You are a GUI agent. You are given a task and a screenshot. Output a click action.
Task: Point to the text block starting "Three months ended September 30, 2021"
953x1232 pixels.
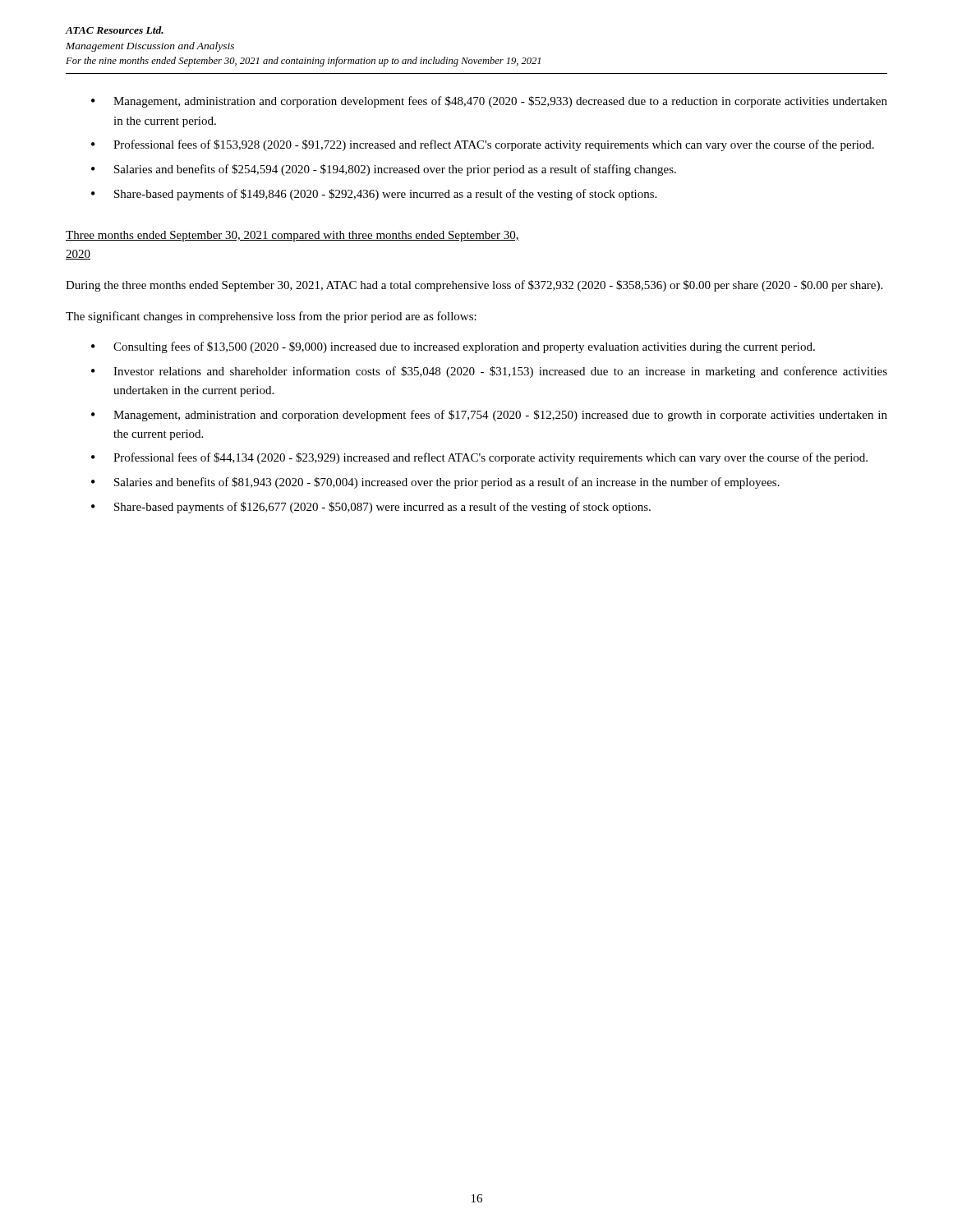tap(292, 244)
